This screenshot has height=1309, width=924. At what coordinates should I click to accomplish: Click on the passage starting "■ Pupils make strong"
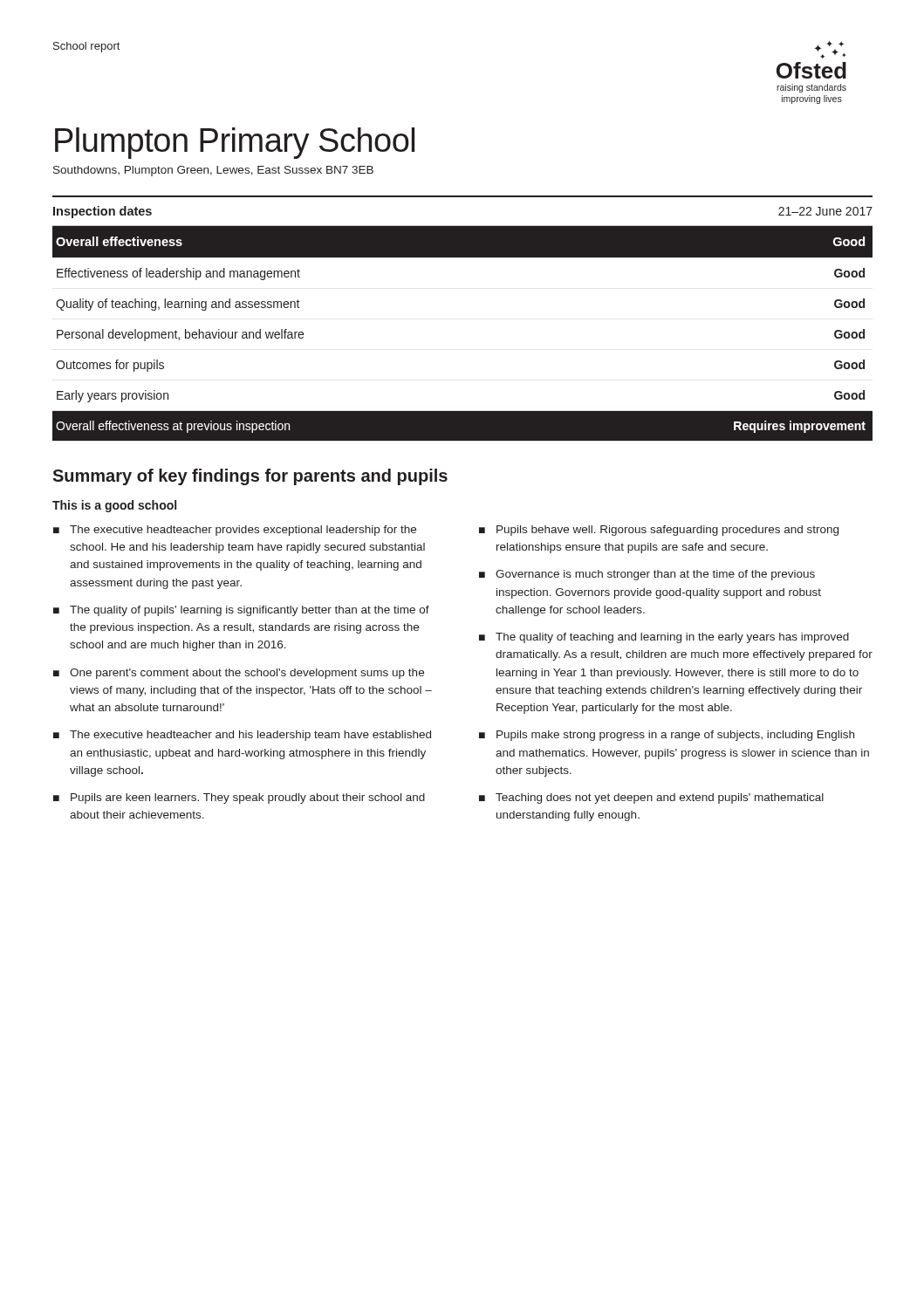pyautogui.click(x=675, y=753)
